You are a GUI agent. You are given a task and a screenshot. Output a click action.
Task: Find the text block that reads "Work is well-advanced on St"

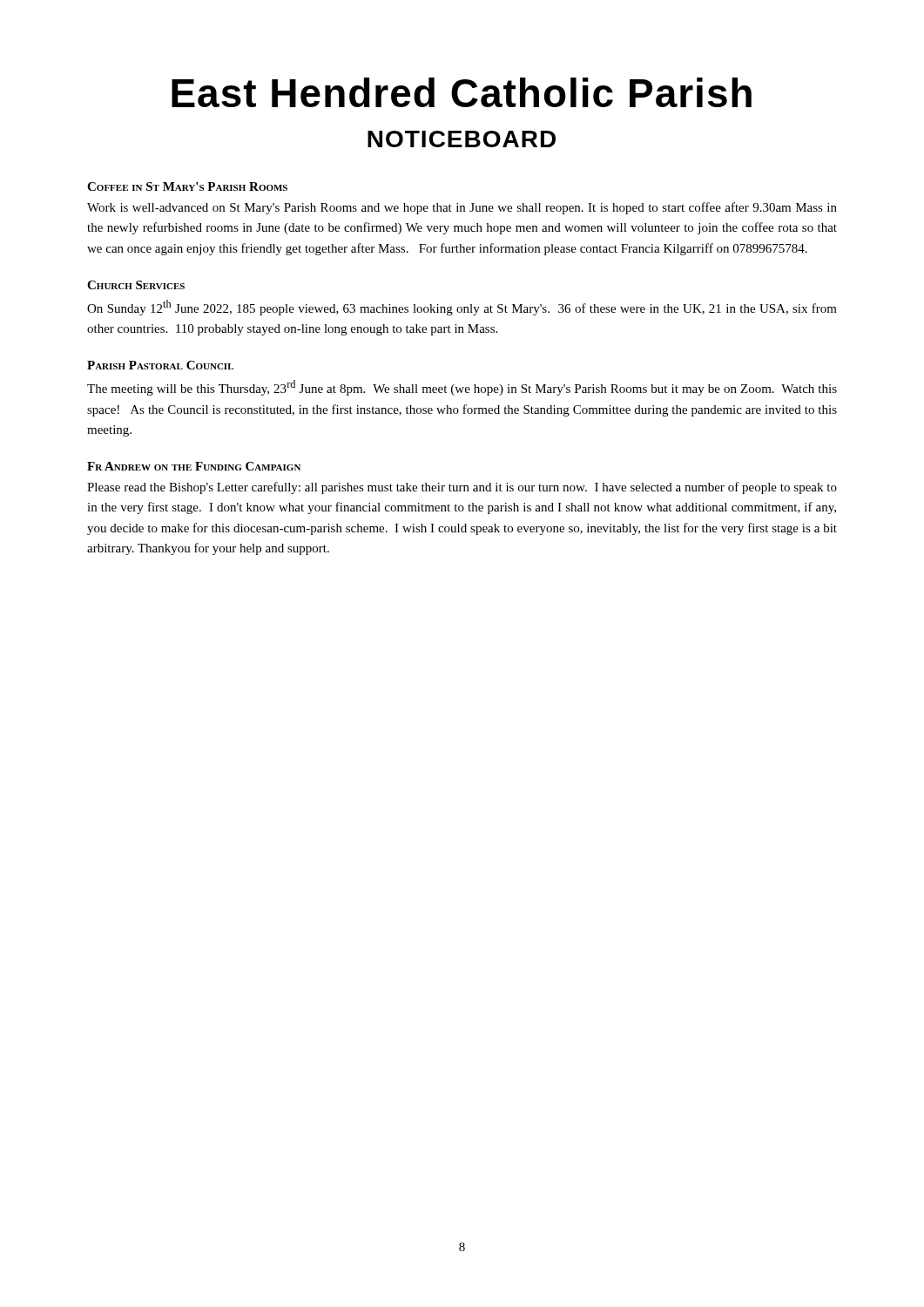click(462, 228)
